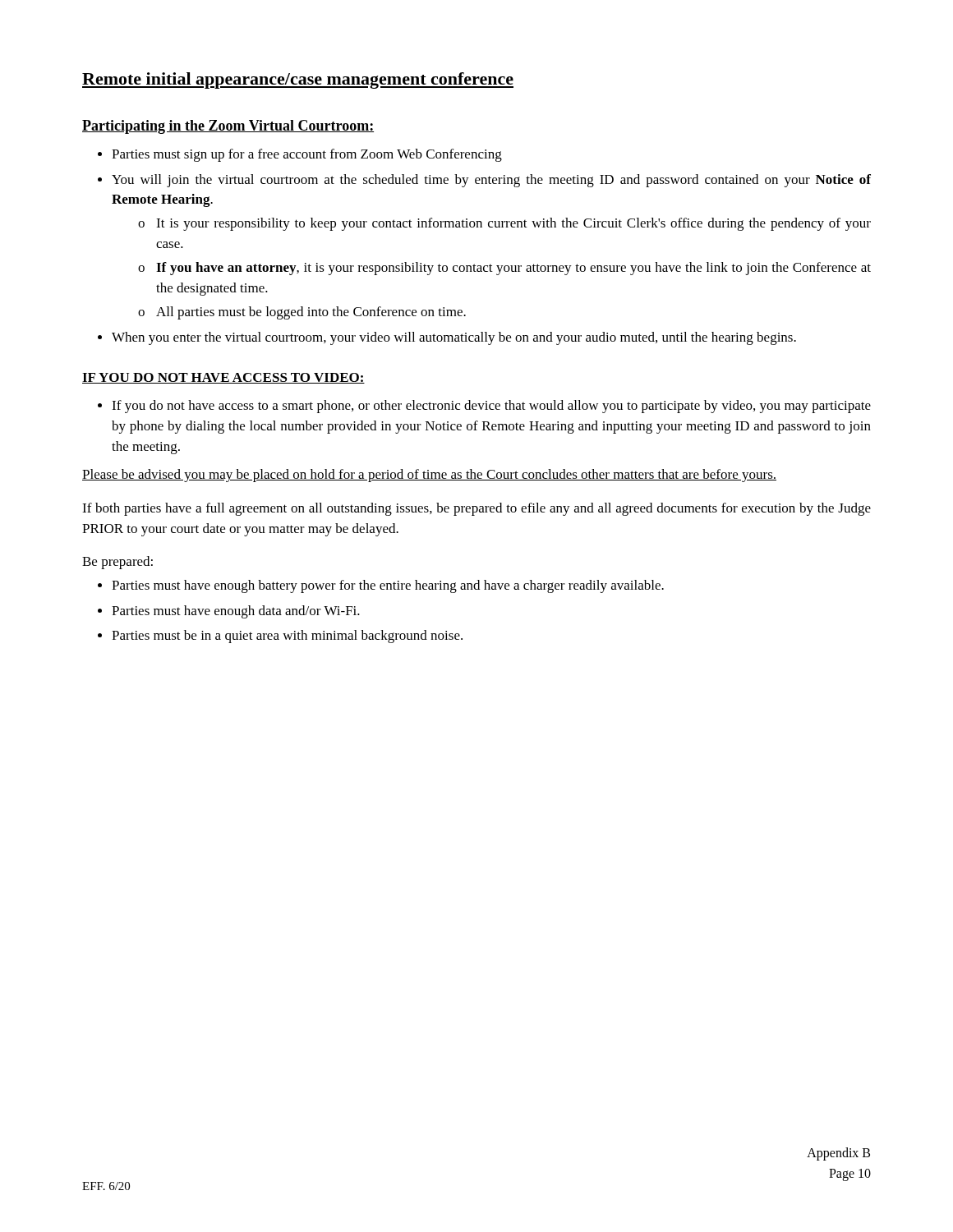The height and width of the screenshot is (1232, 953).
Task: Find the block on this page that starts "You will join the virtual courtroom at"
Action: coord(491,181)
